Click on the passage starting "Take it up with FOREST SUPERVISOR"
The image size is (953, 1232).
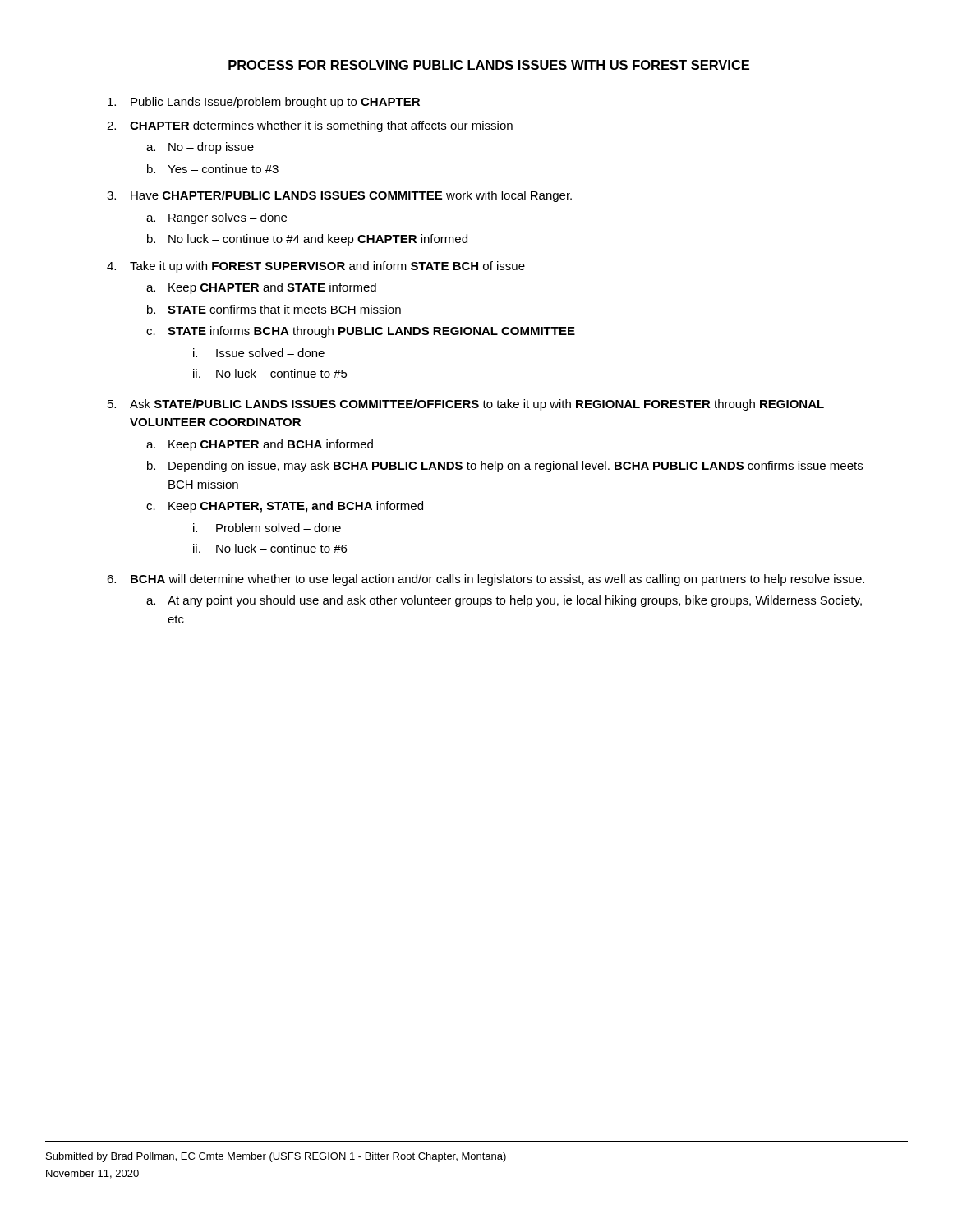pos(500,323)
